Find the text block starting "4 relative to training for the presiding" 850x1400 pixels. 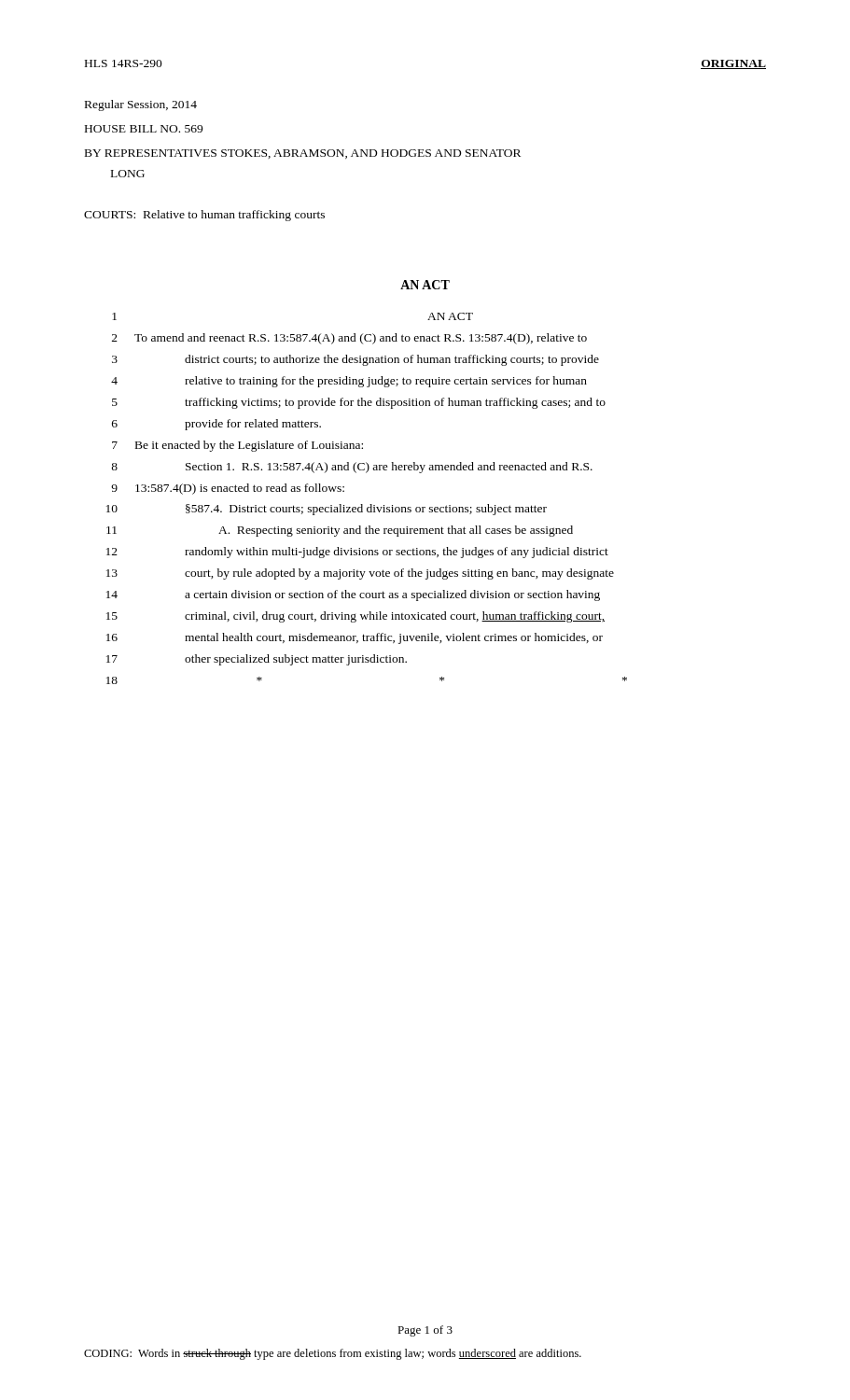[425, 381]
